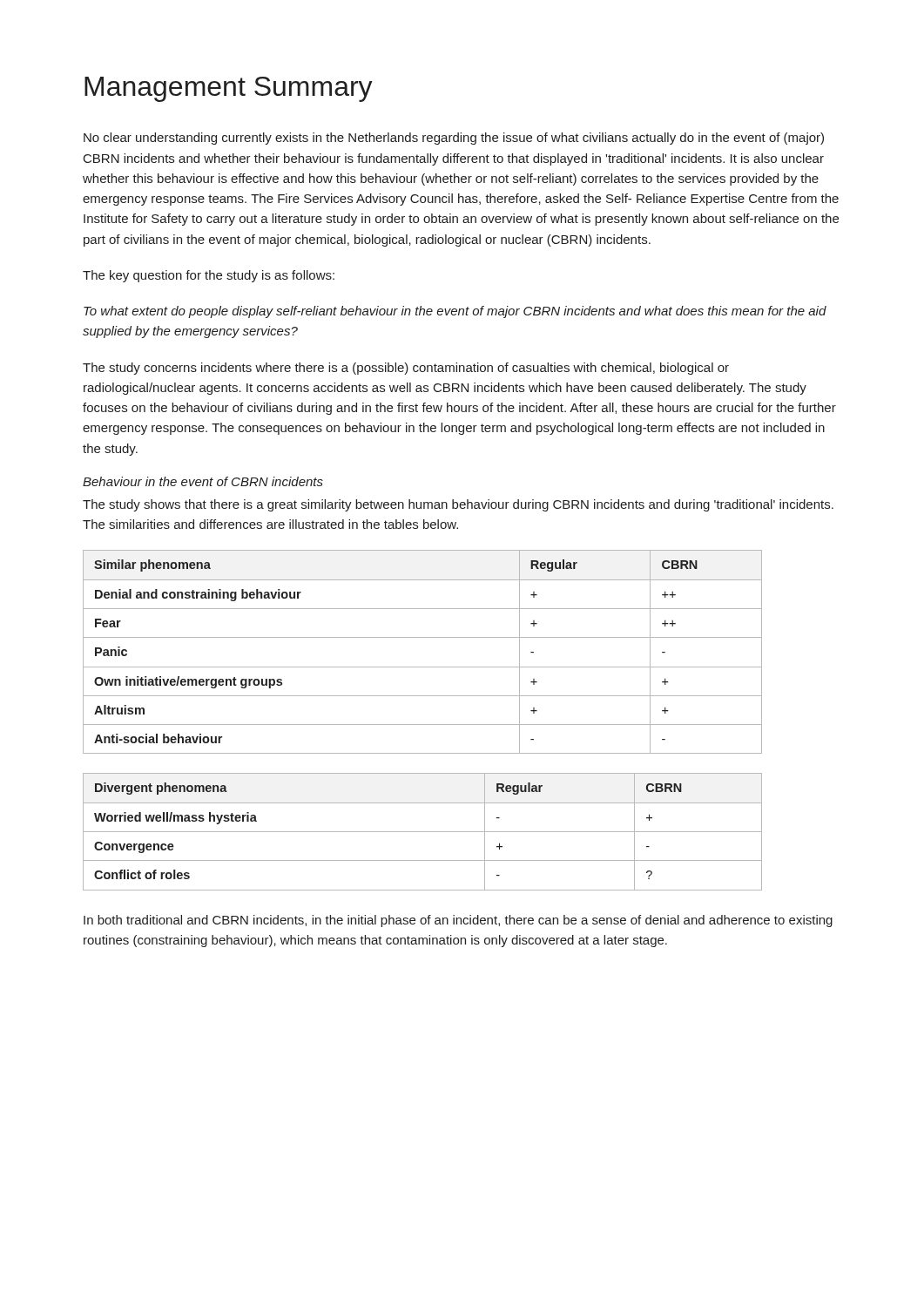Find the passage starting "Behaviour in the event of CBRN"
The image size is (924, 1307).
pyautogui.click(x=203, y=481)
